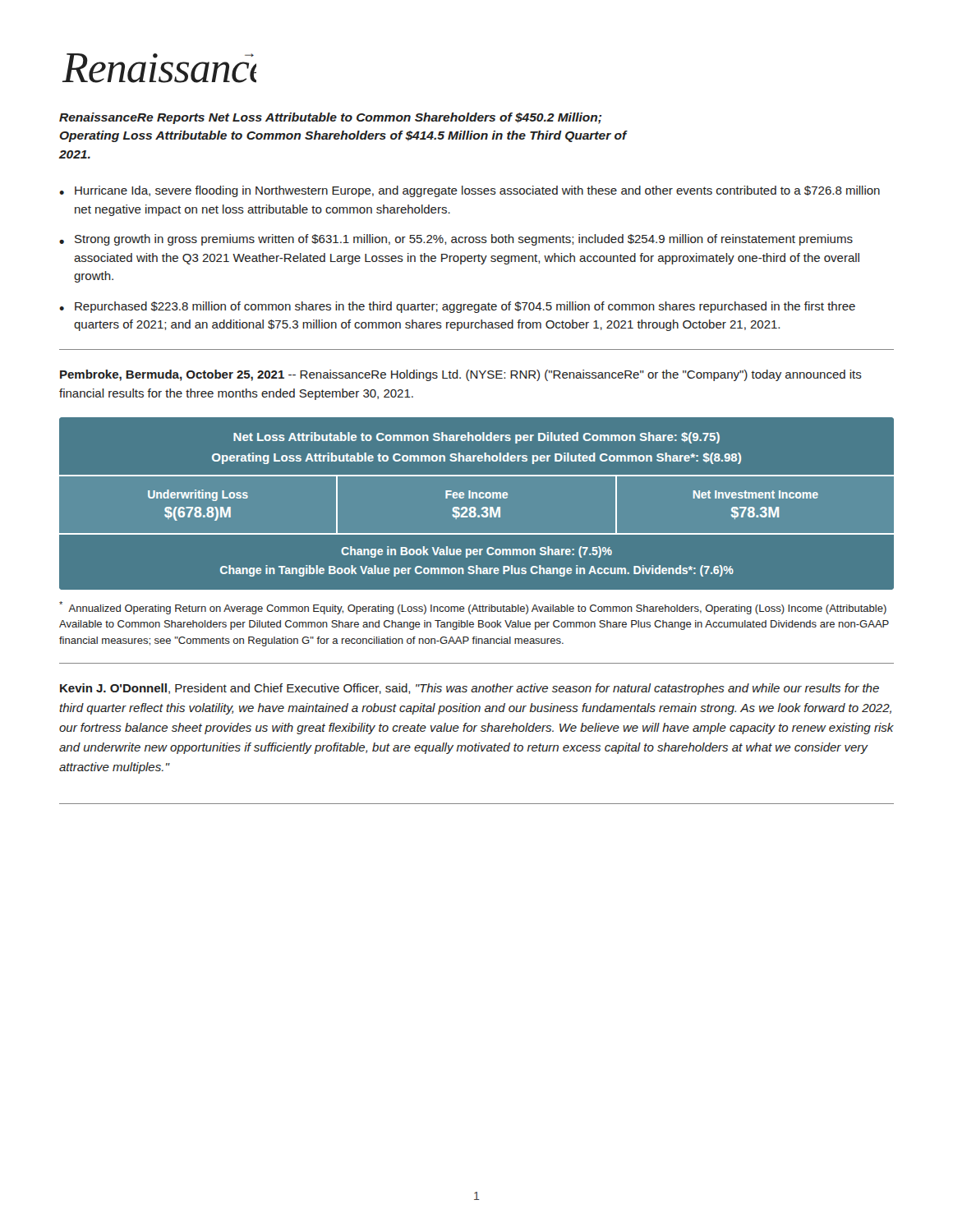Find the logo

click(x=476, y=65)
